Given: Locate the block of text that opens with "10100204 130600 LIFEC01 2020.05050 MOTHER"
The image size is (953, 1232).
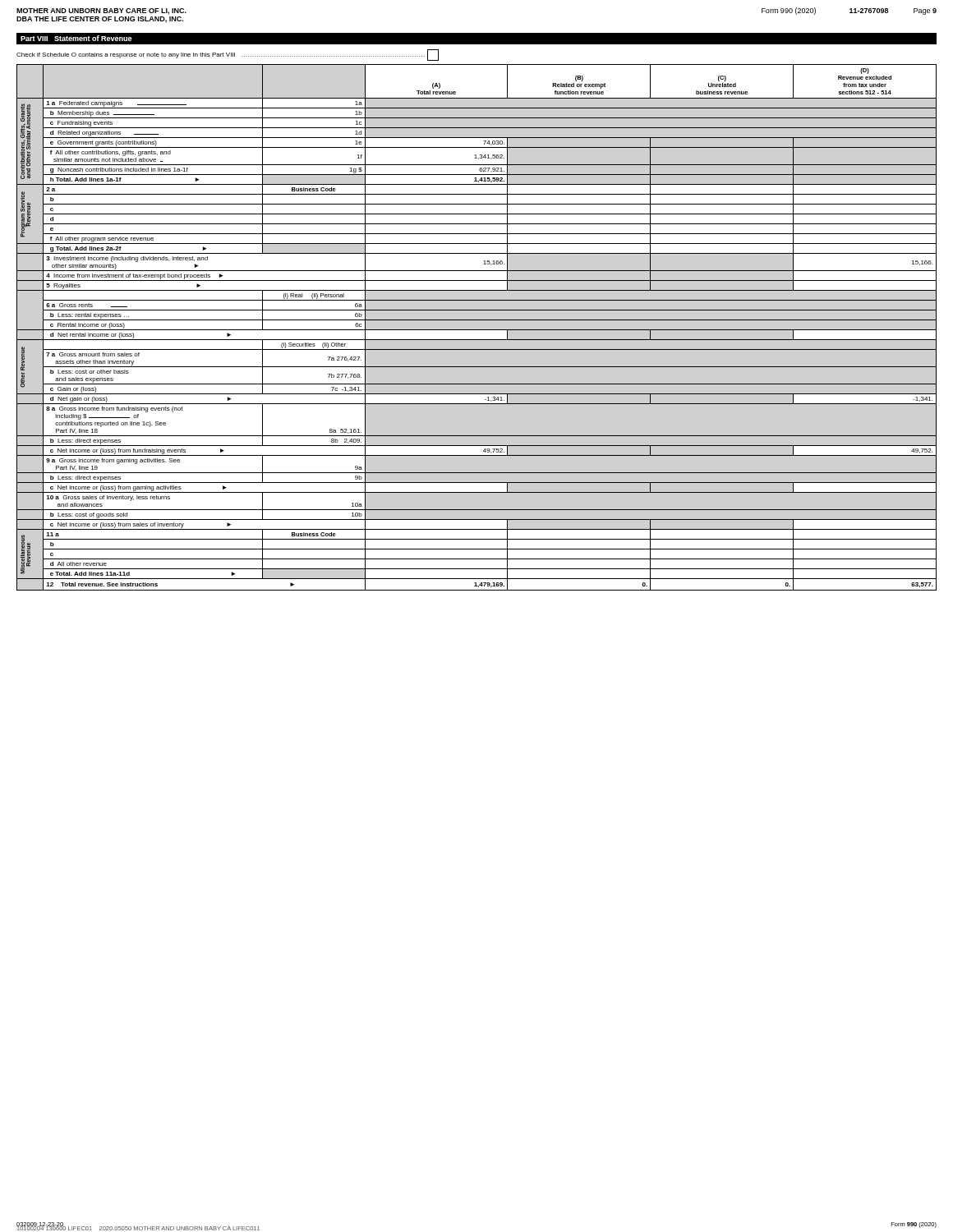Looking at the screenshot, I should (138, 1228).
